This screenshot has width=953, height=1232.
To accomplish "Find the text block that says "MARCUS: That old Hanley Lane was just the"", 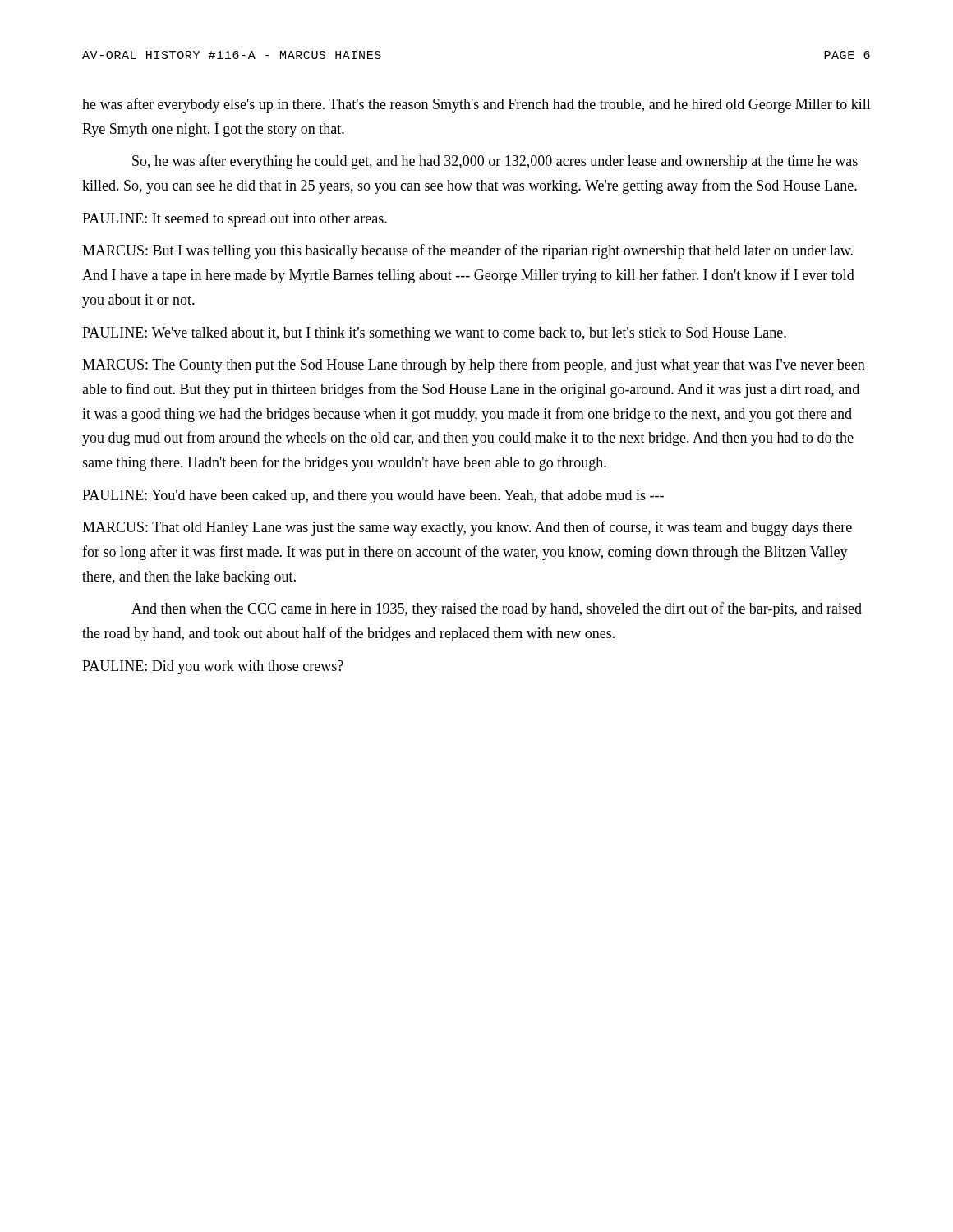I will tap(467, 552).
